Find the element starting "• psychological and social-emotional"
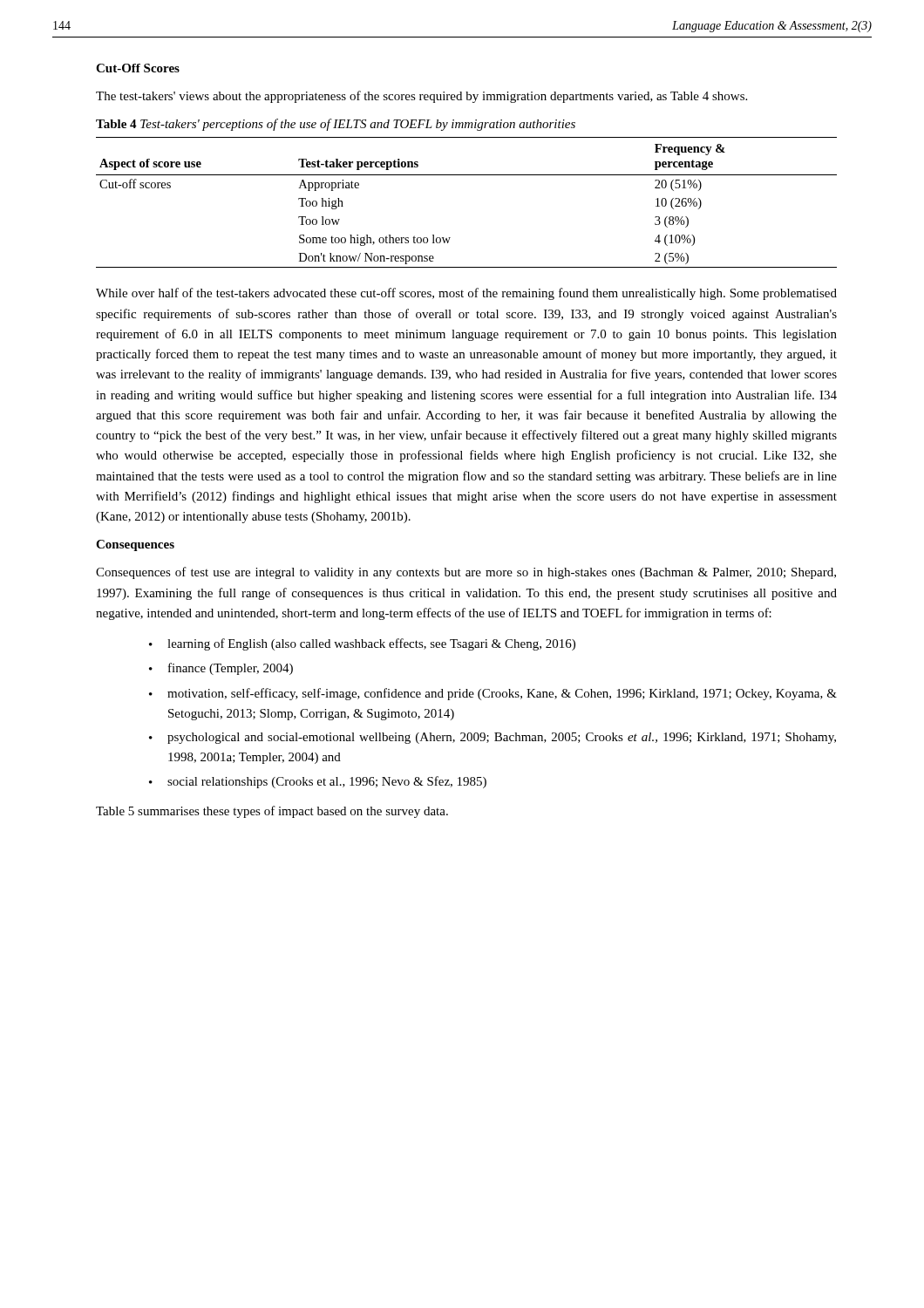Screen dimensions: 1308x924 (x=493, y=748)
